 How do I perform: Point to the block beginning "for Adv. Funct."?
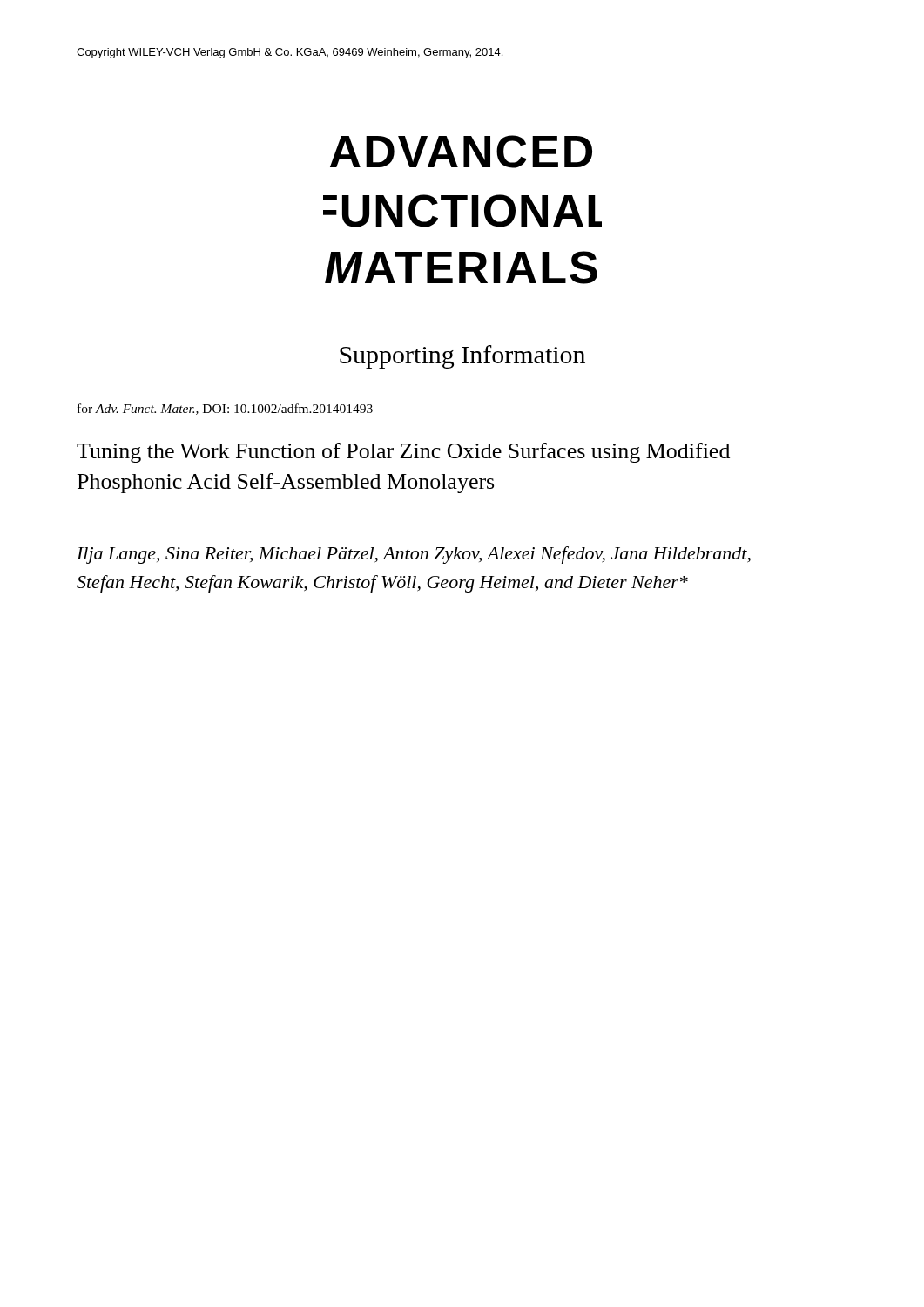tap(225, 408)
